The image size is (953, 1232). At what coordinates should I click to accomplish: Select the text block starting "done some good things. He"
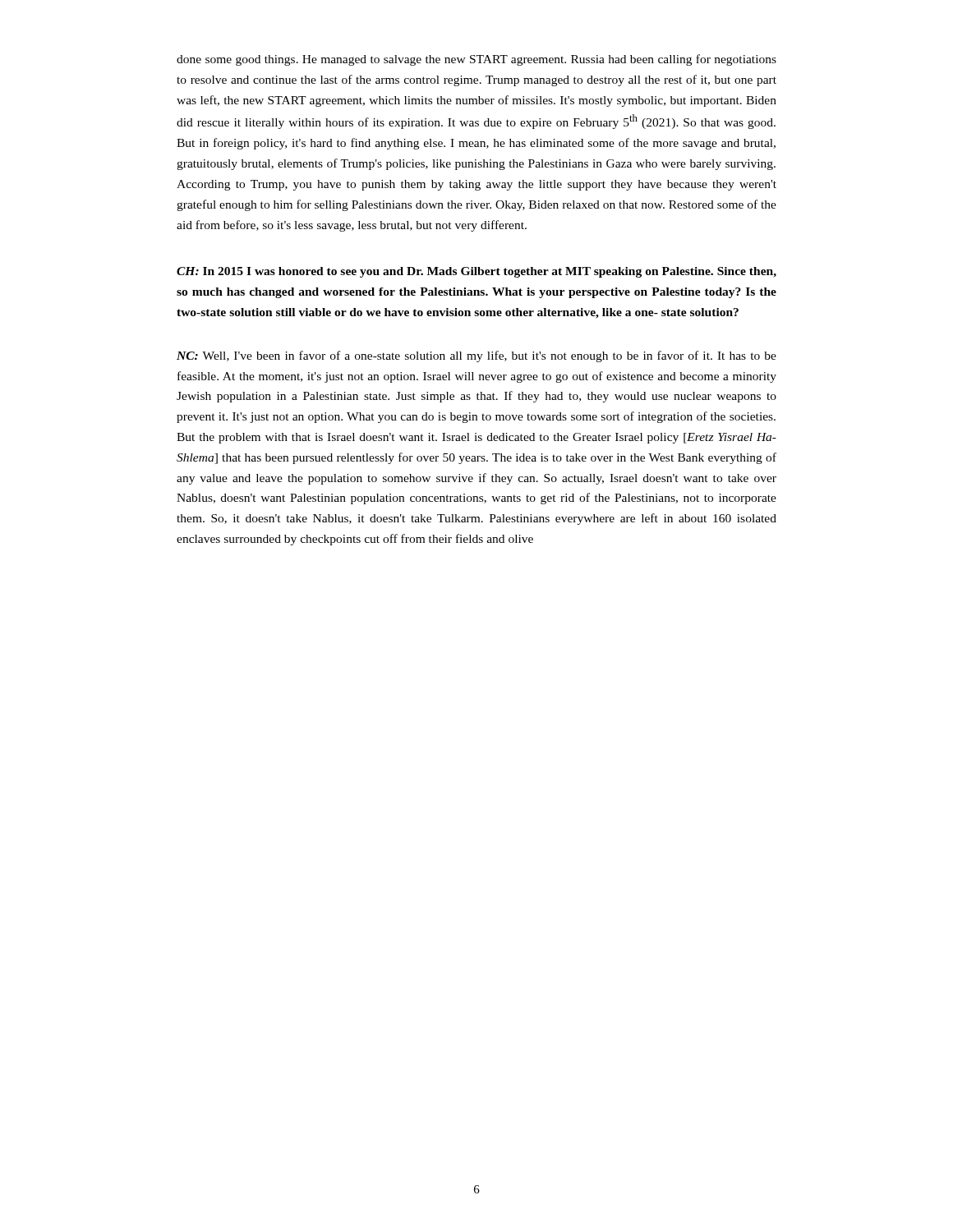coord(476,141)
